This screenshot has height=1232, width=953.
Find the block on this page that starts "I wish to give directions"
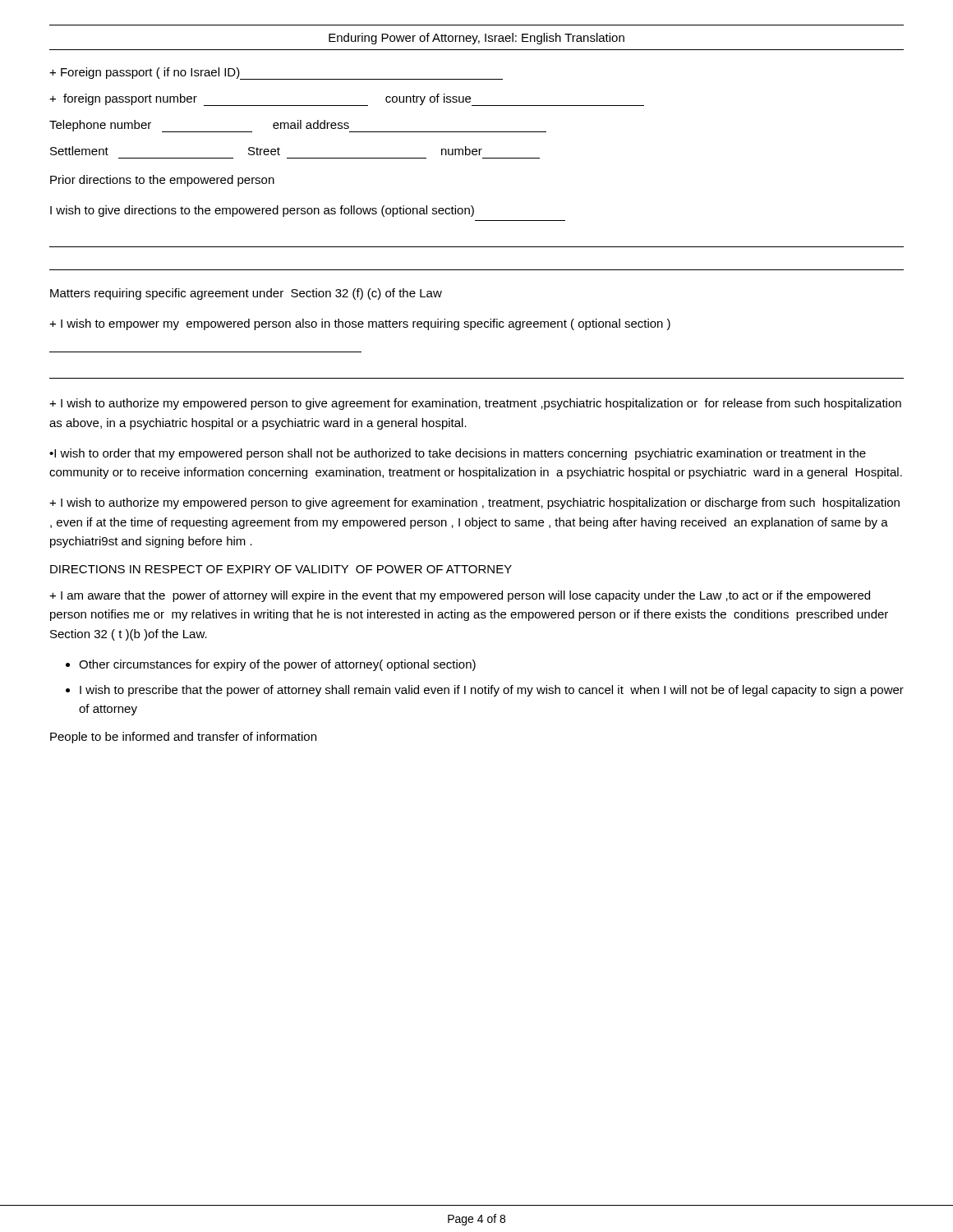point(307,211)
